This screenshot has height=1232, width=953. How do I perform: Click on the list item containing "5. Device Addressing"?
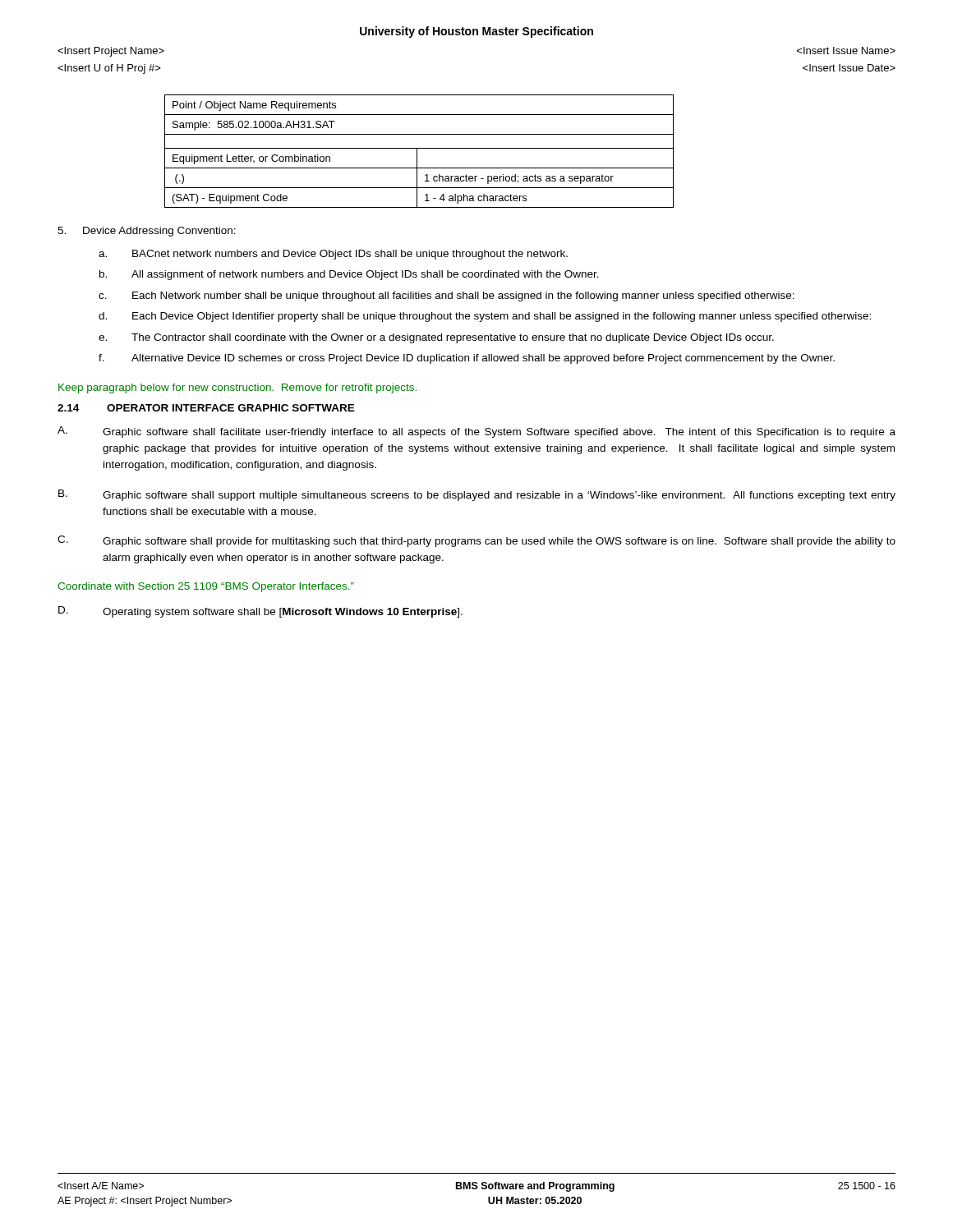(147, 232)
